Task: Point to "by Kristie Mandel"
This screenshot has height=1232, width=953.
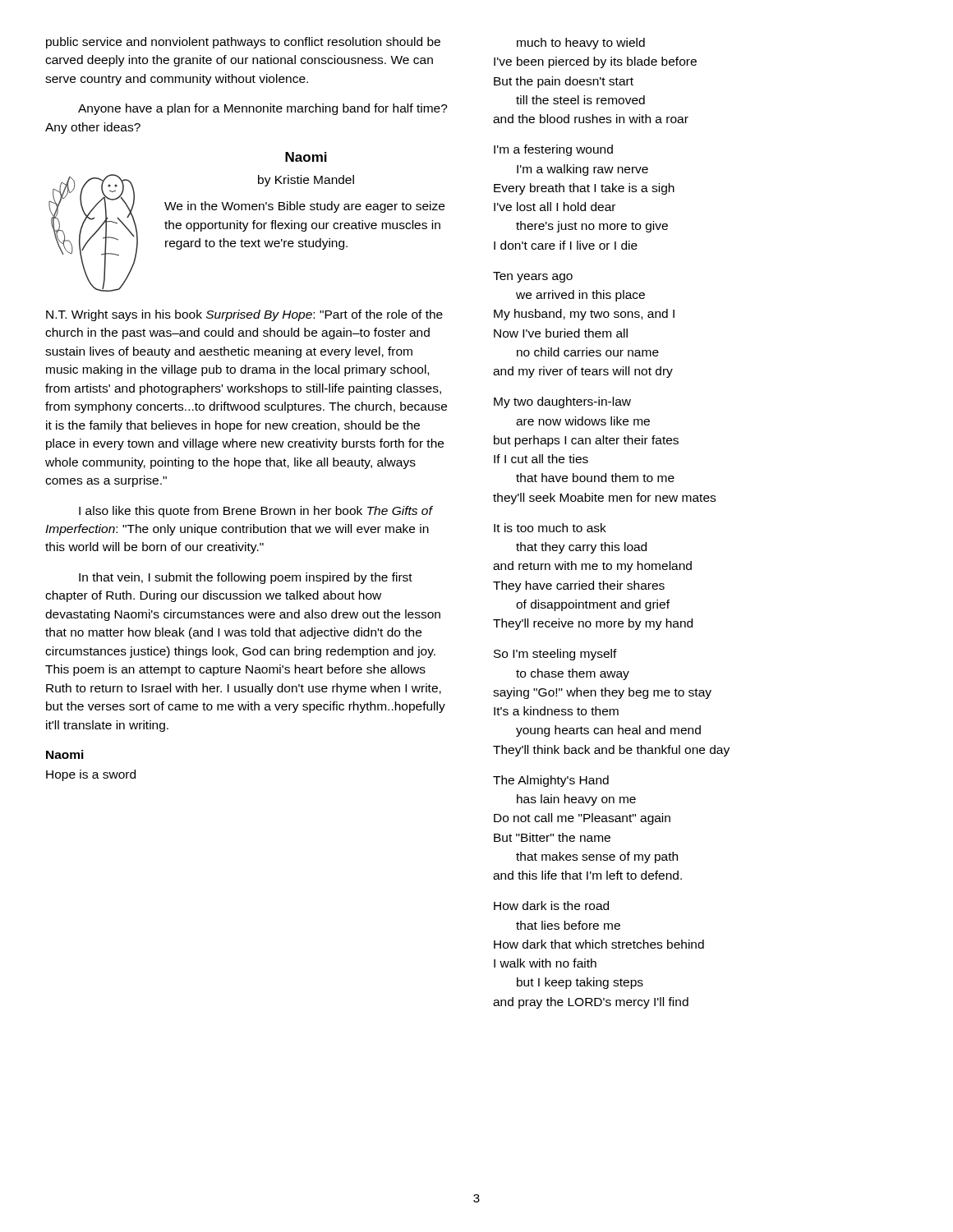Action: 306,179
